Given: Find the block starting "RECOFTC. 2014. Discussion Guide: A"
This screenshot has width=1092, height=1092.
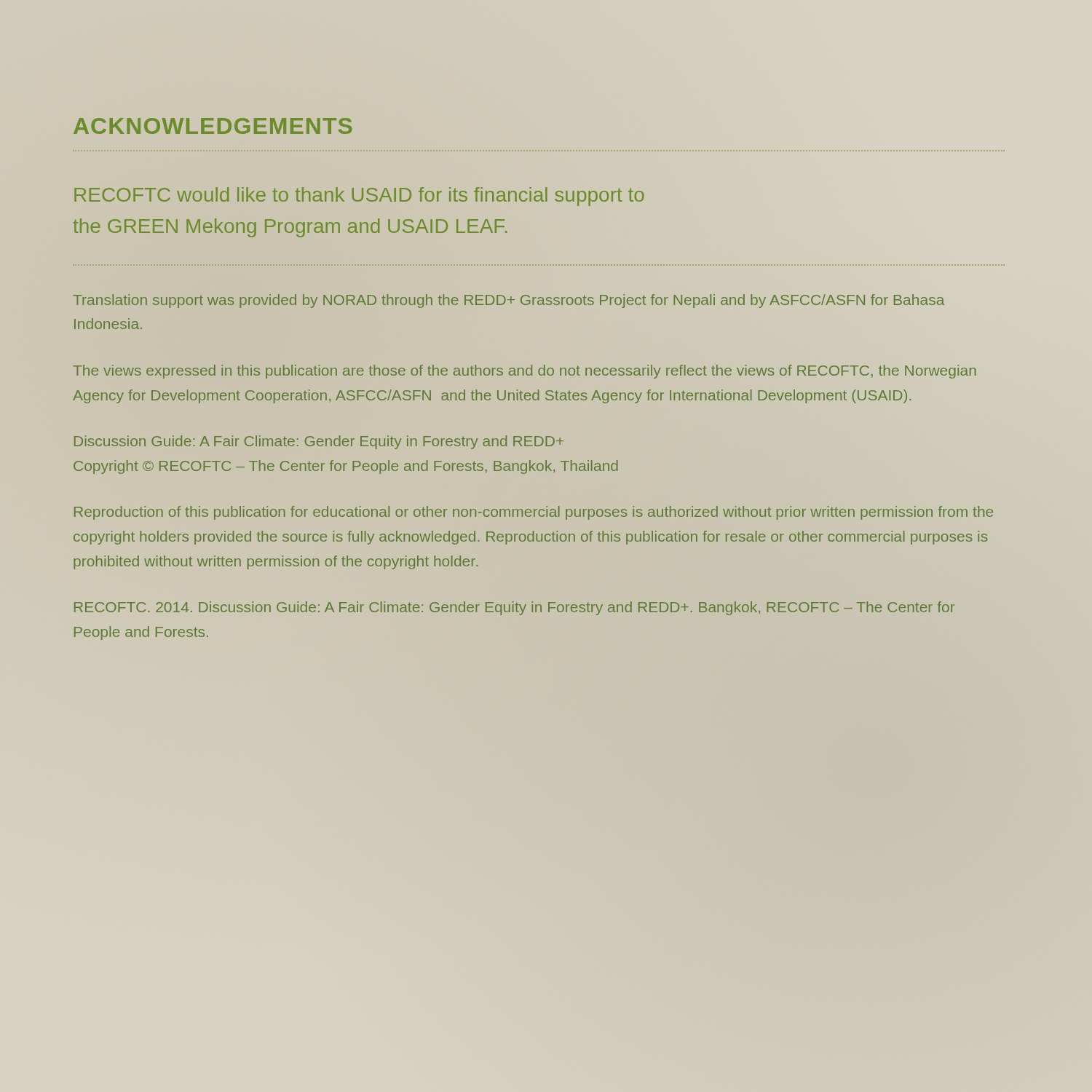Looking at the screenshot, I should (x=514, y=619).
